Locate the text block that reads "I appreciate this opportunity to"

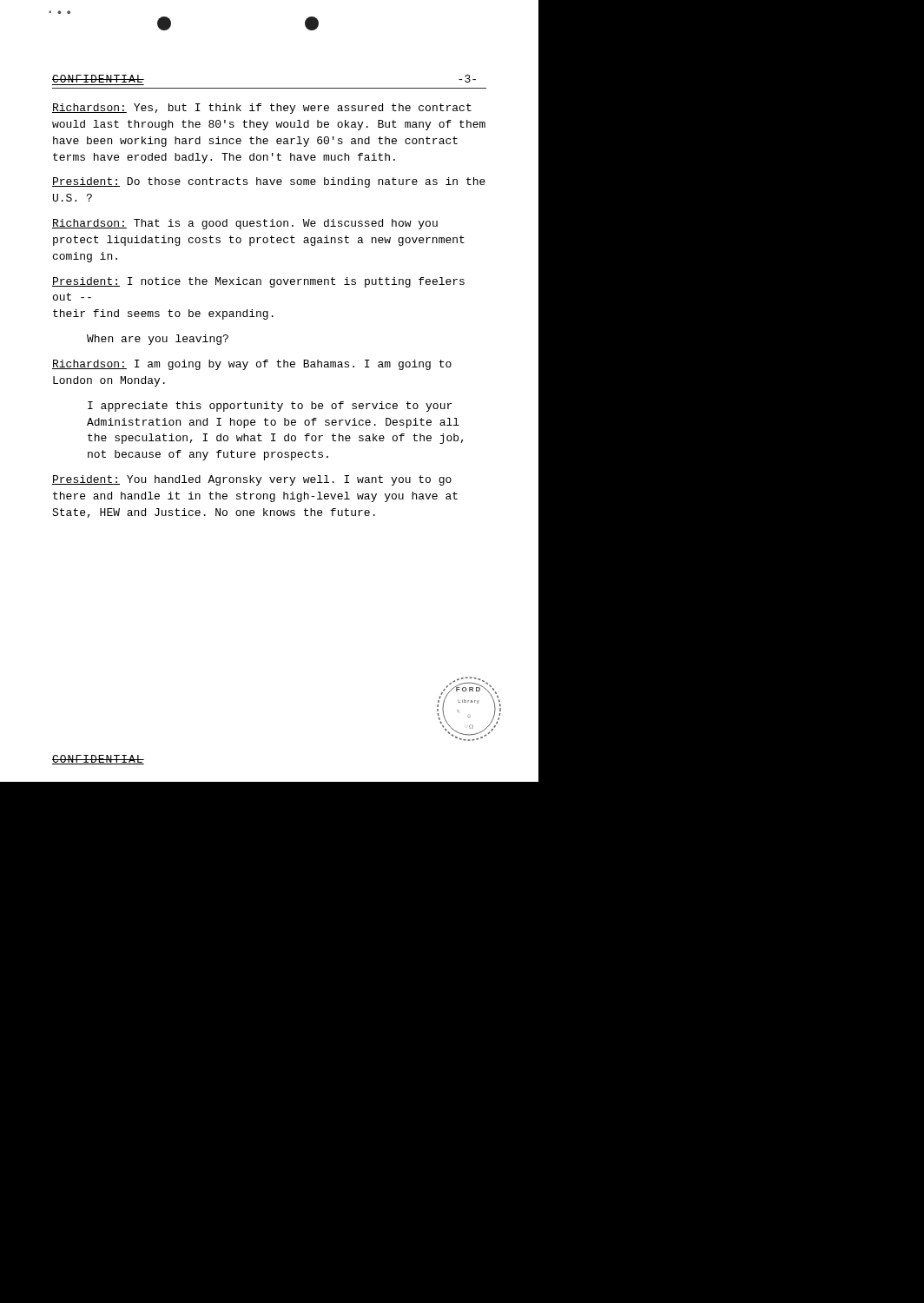pos(277,430)
